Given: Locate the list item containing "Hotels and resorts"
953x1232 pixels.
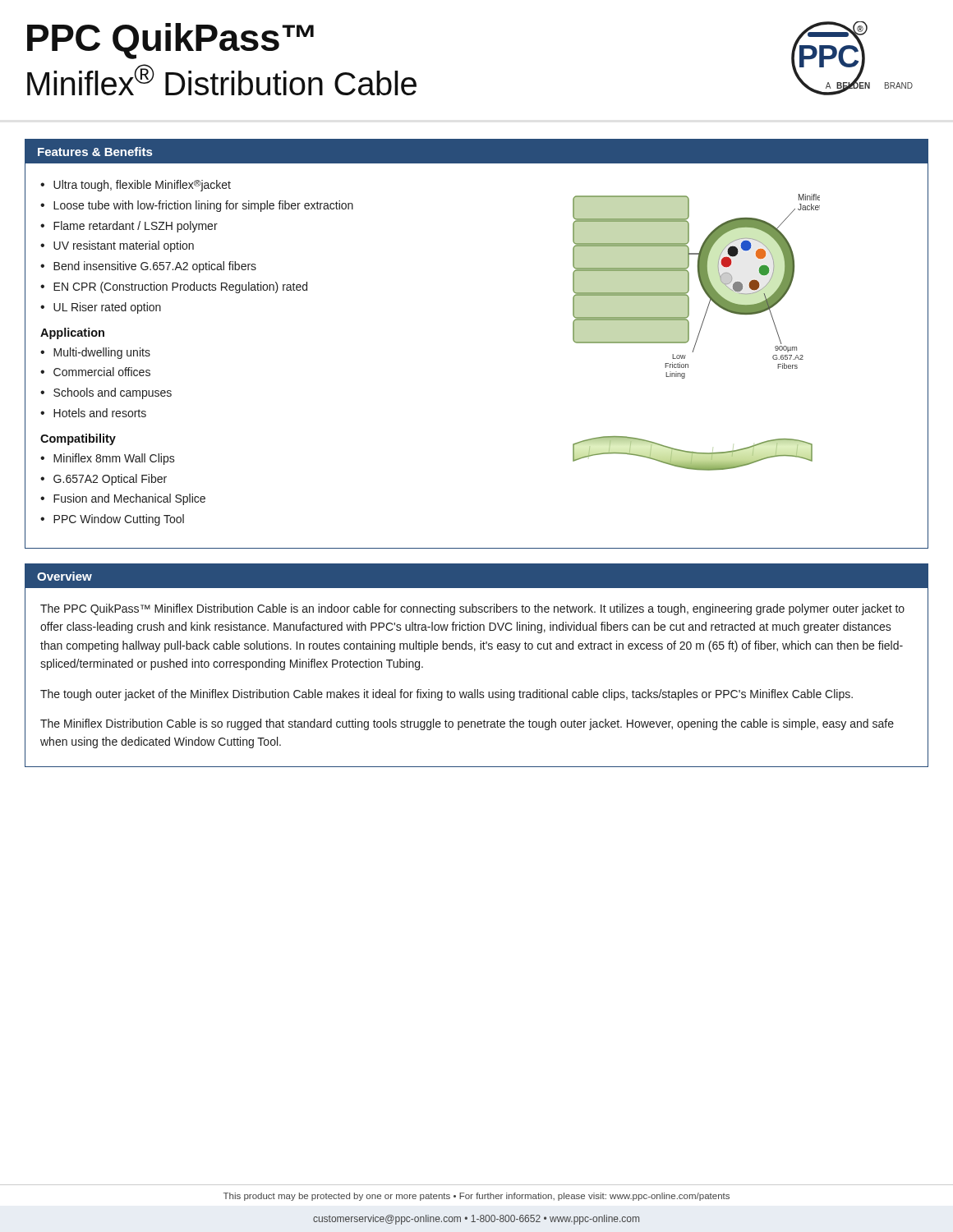Looking at the screenshot, I should coord(100,413).
